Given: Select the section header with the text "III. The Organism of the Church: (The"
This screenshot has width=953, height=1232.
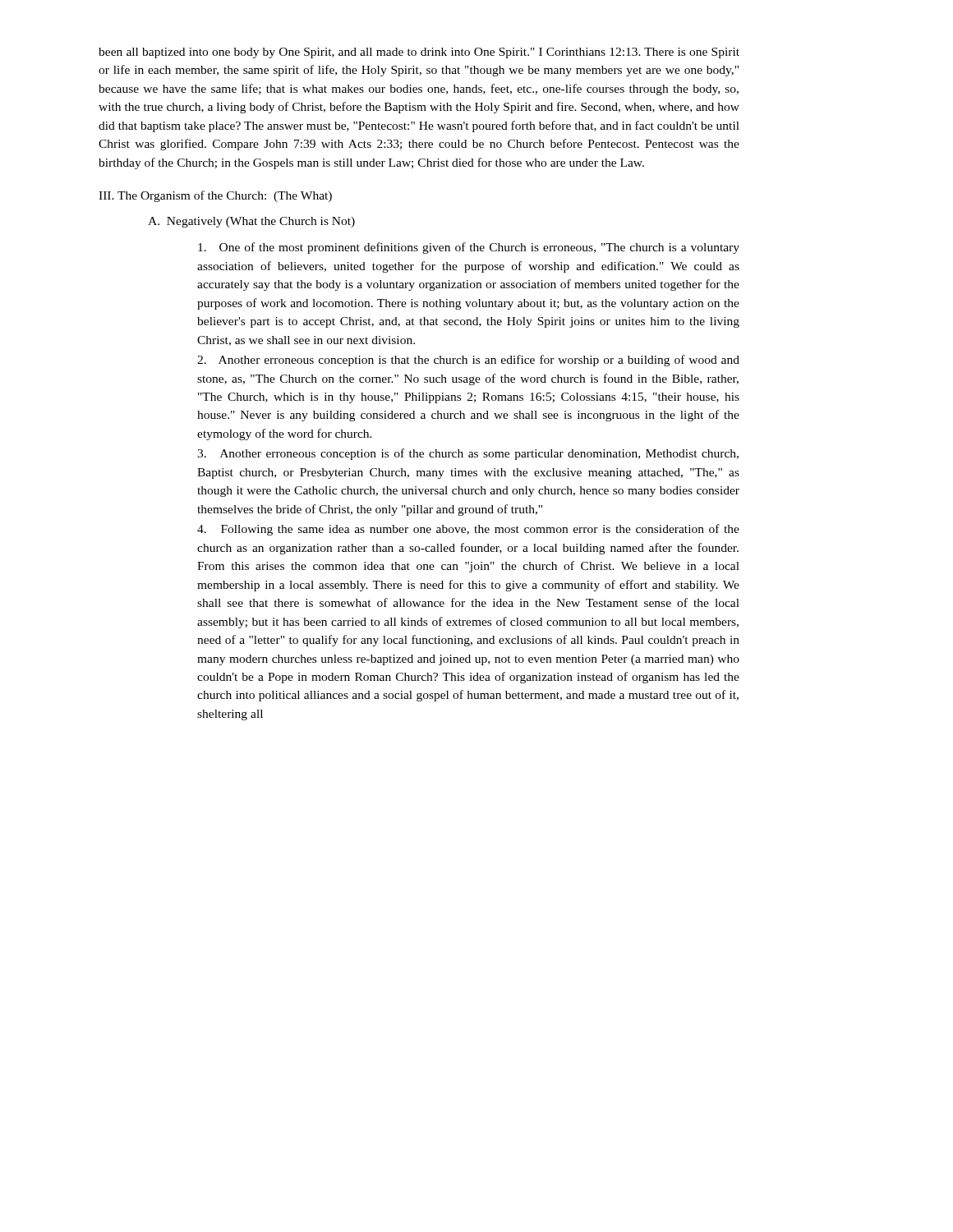Looking at the screenshot, I should click(215, 195).
